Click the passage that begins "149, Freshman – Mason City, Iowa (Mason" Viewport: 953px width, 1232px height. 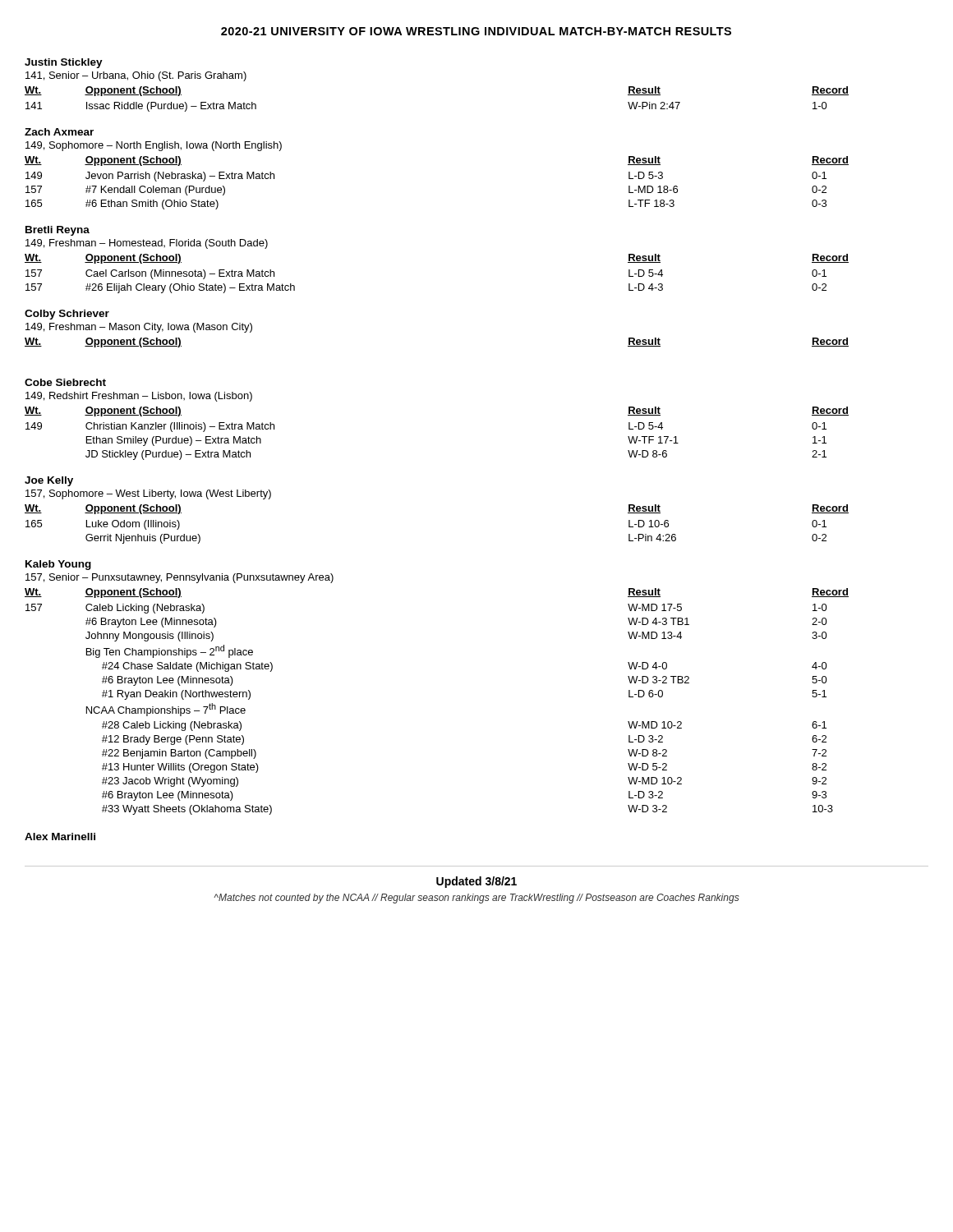tap(139, 326)
